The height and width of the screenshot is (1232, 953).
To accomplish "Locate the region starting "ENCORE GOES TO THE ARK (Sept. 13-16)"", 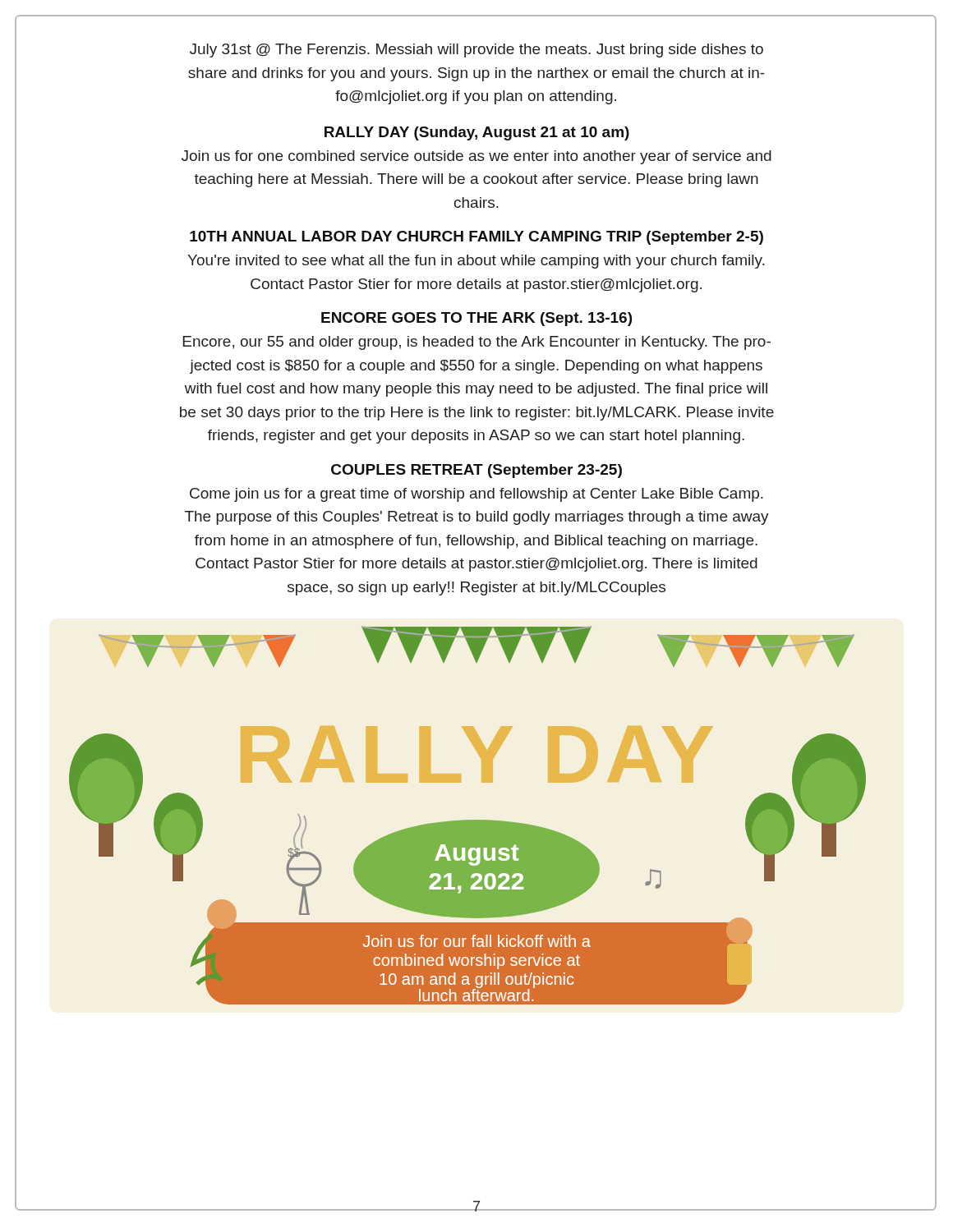I will (476, 317).
